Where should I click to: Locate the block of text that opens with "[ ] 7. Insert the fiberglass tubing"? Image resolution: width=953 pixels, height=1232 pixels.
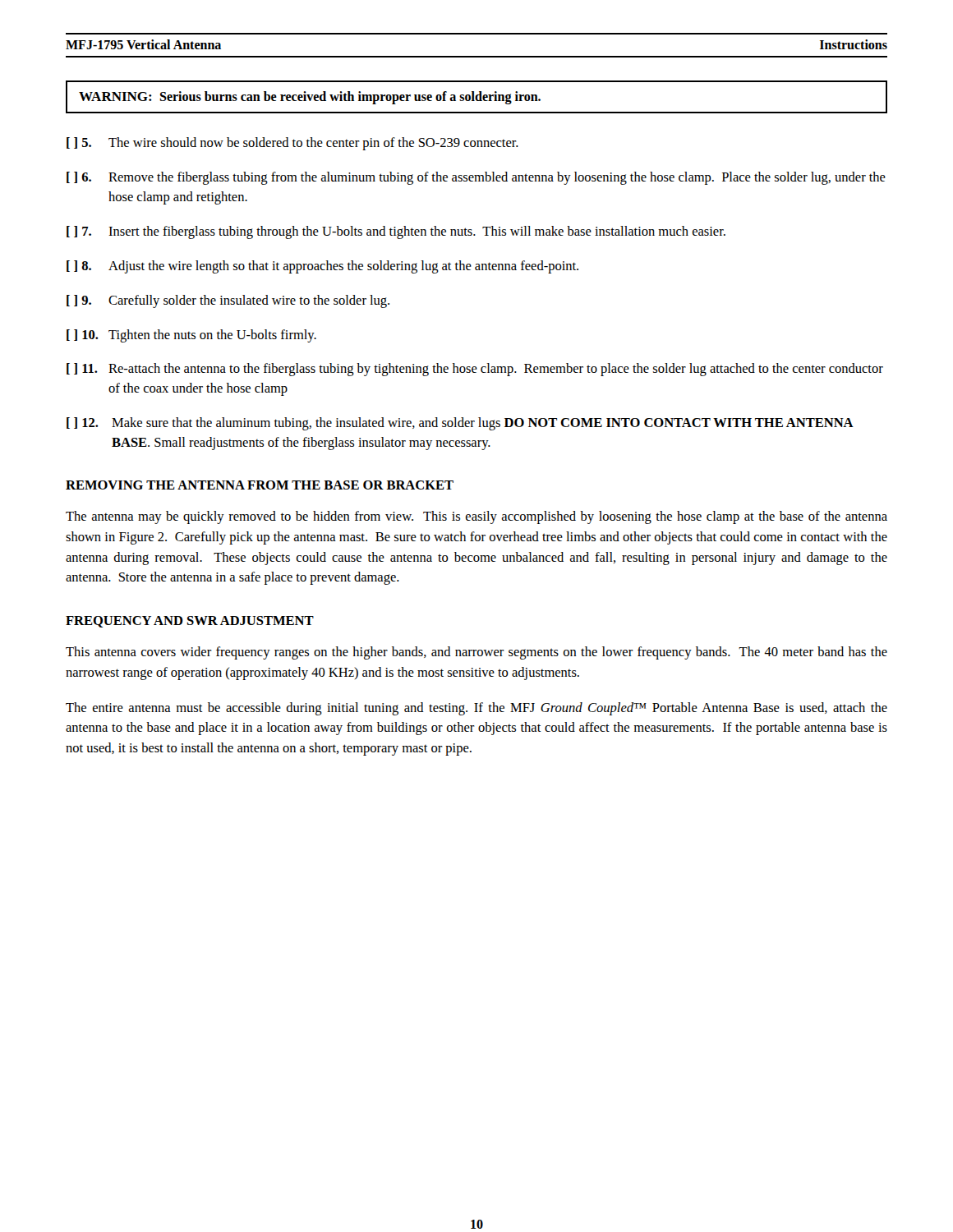click(x=476, y=231)
